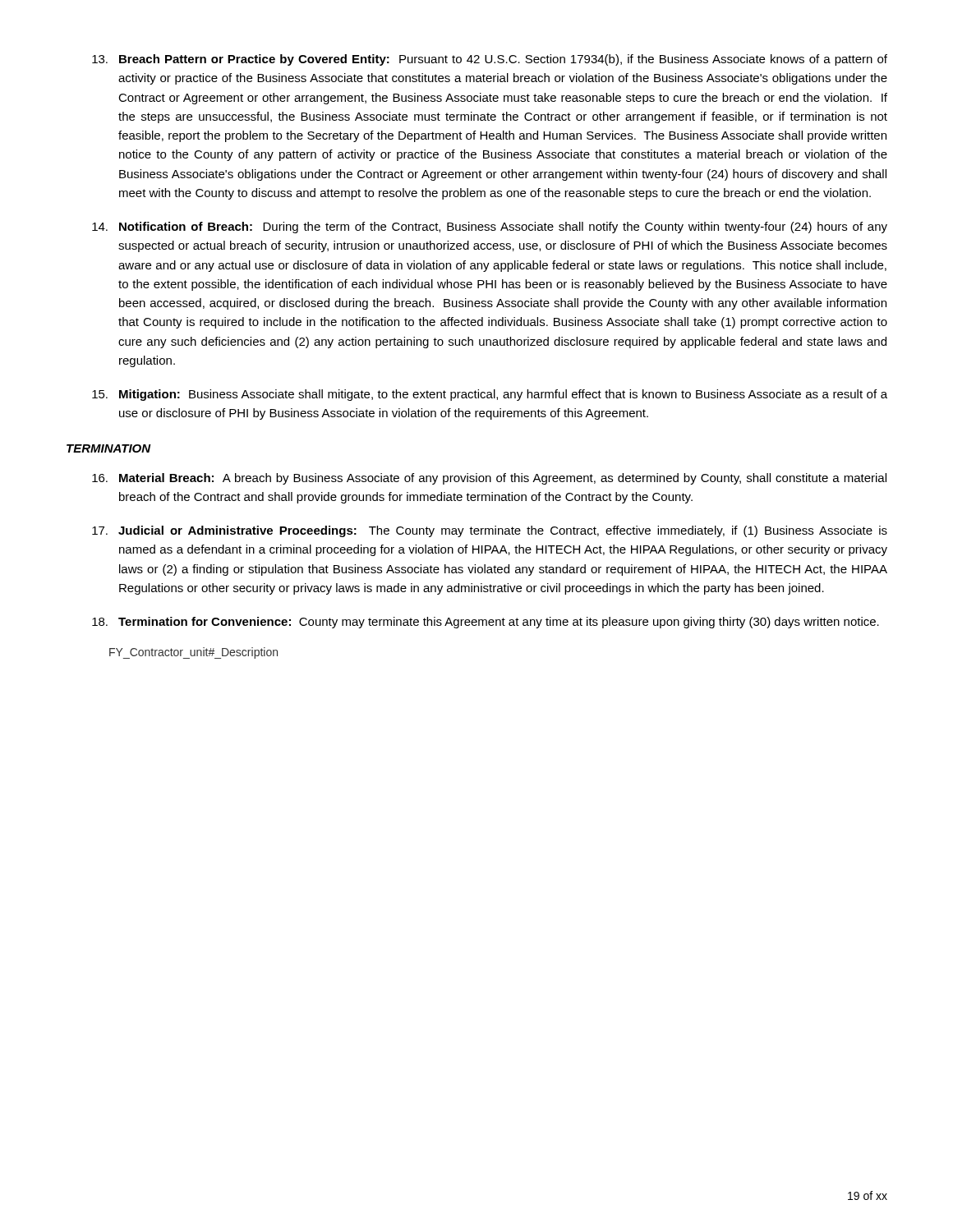Point to the block beginning "18. Termination for Convenience: County may terminate"
The height and width of the screenshot is (1232, 953).
[x=476, y=621]
